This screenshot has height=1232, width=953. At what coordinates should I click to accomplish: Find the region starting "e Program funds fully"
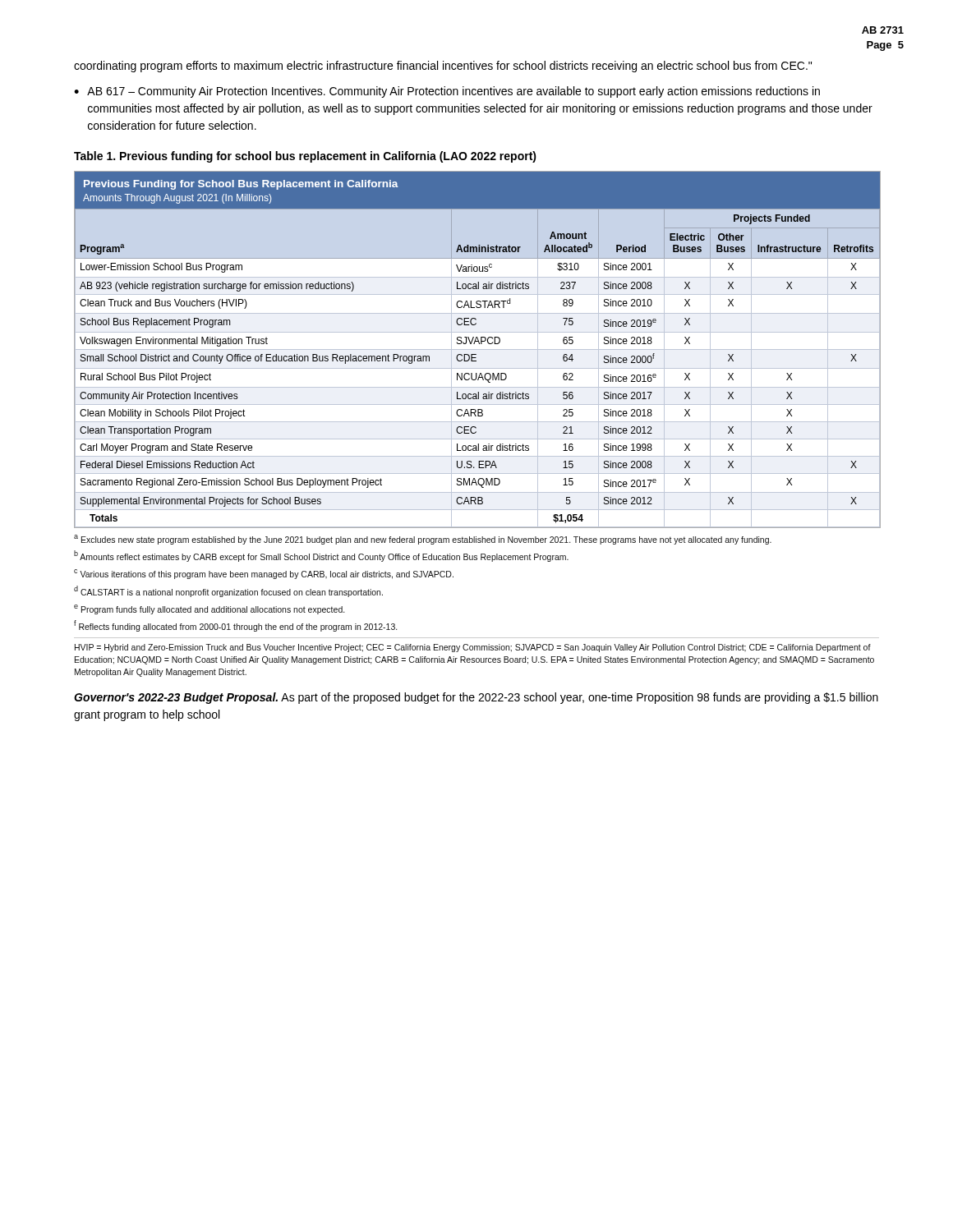210,608
